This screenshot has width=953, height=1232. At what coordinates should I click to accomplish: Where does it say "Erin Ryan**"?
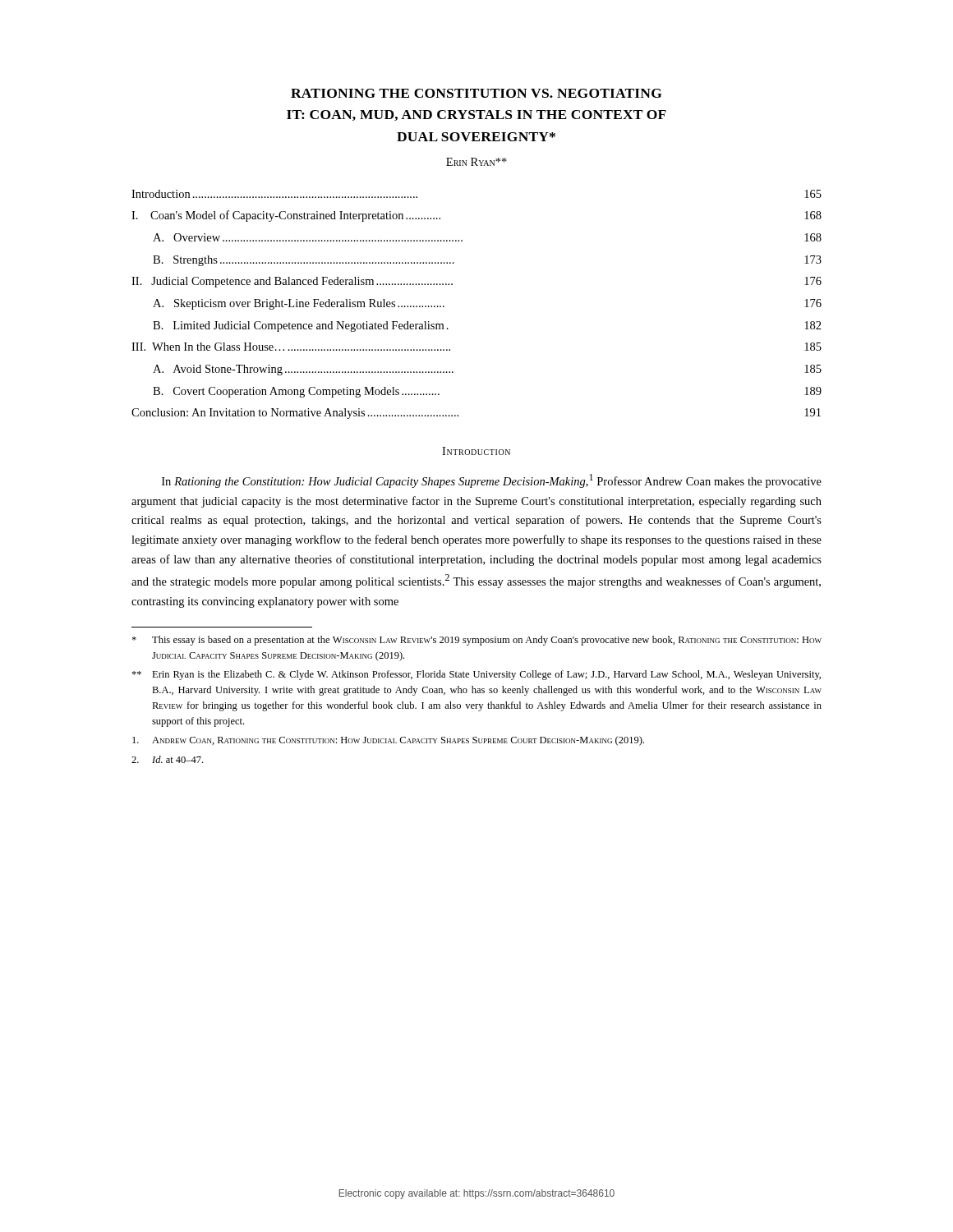476,162
